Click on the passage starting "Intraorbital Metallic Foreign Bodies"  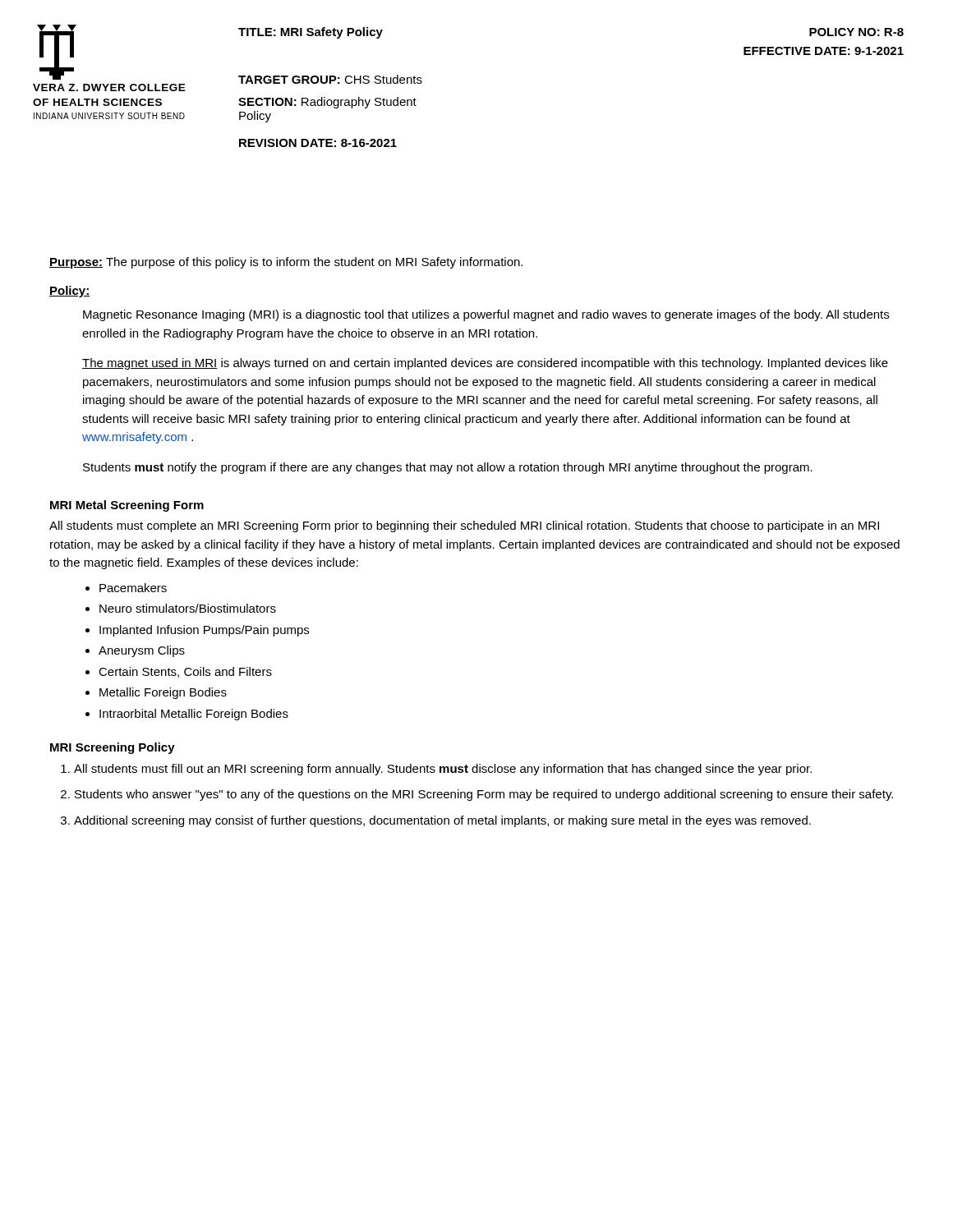click(193, 713)
